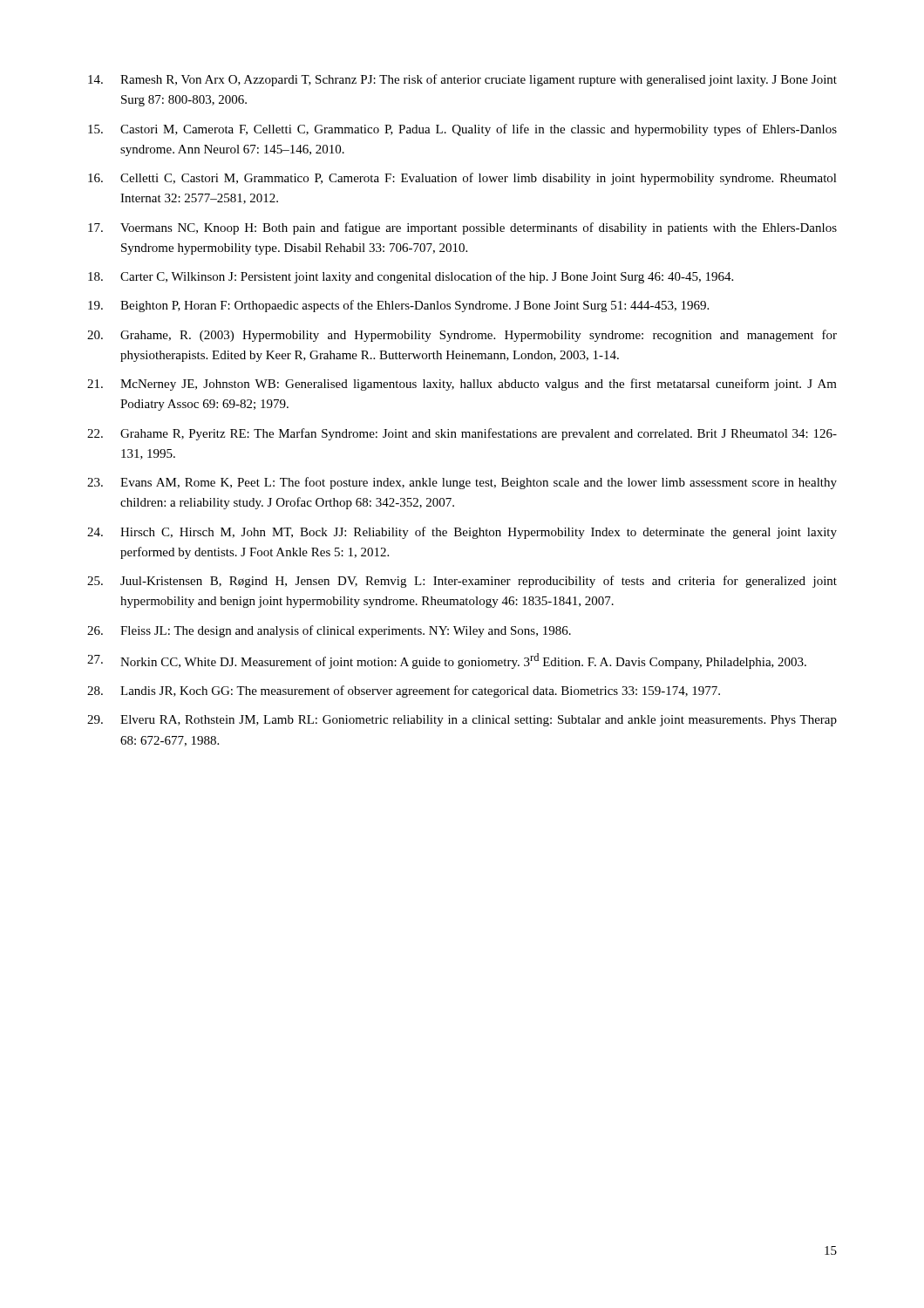Find the block on this page that starts "23. Evans AM, Rome K, Peet L: The"
924x1308 pixels.
(462, 493)
